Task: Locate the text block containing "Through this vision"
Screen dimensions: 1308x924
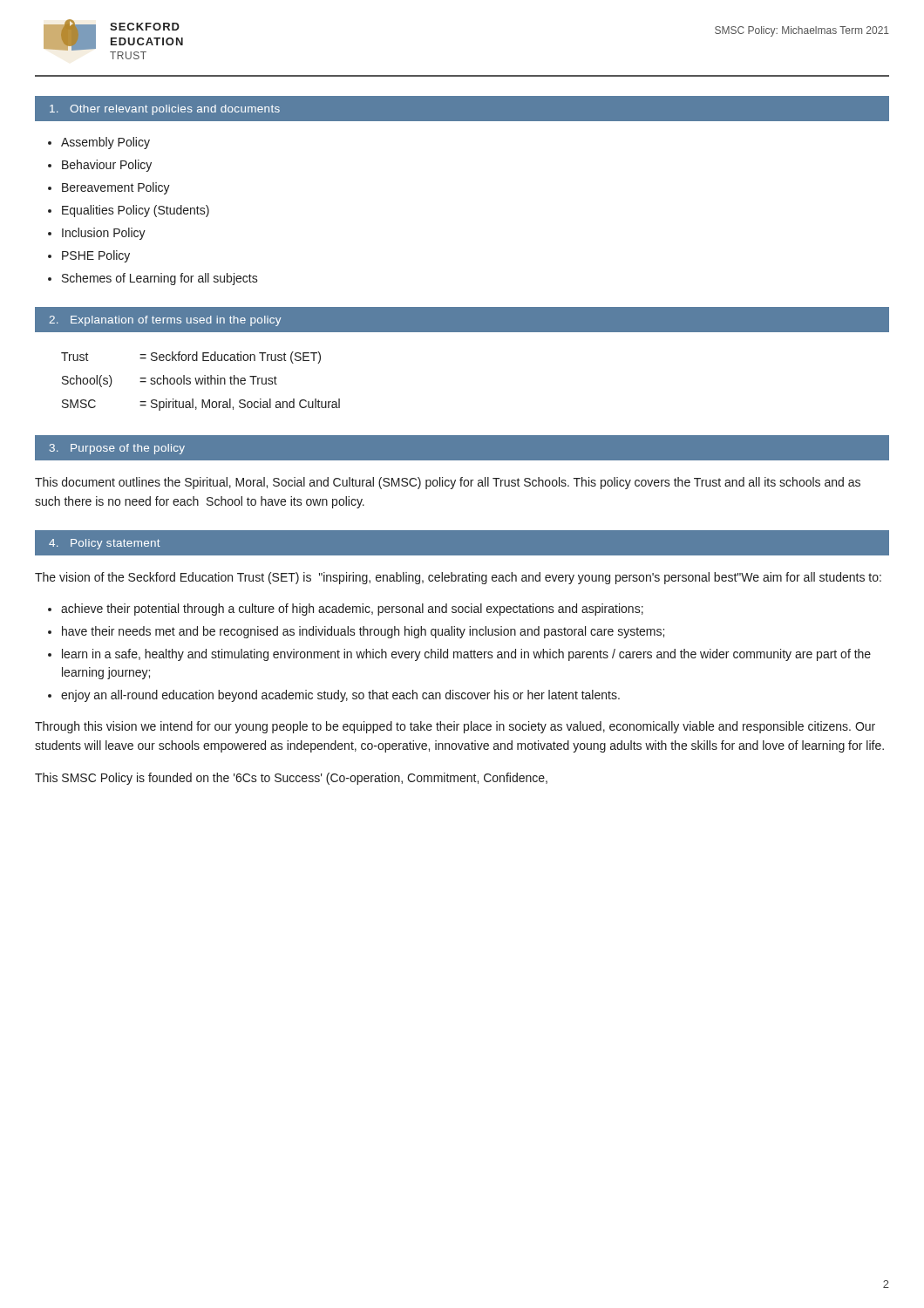Action: click(460, 736)
